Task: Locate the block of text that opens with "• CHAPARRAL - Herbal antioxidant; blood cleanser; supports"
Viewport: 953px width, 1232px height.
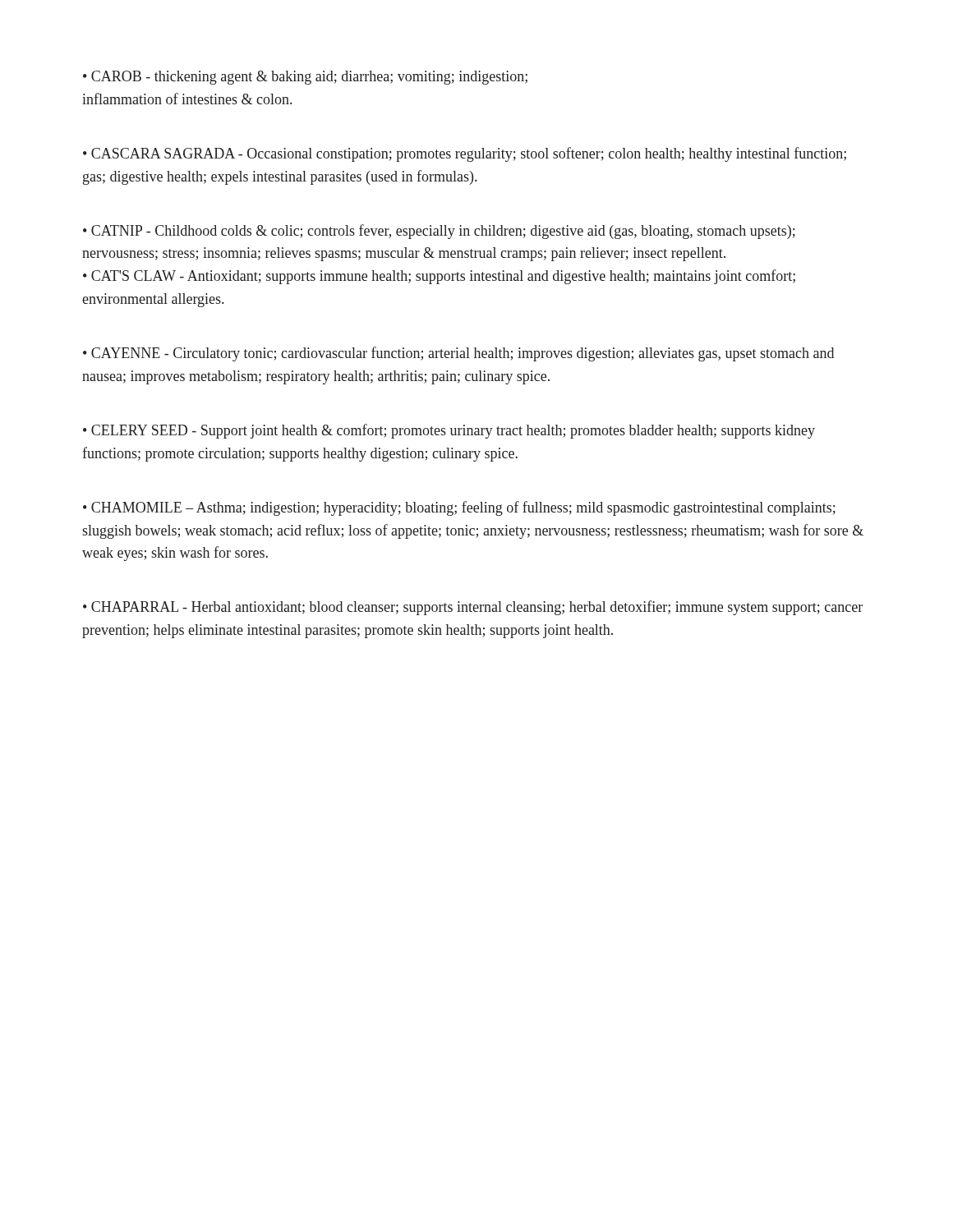Action: (472, 619)
